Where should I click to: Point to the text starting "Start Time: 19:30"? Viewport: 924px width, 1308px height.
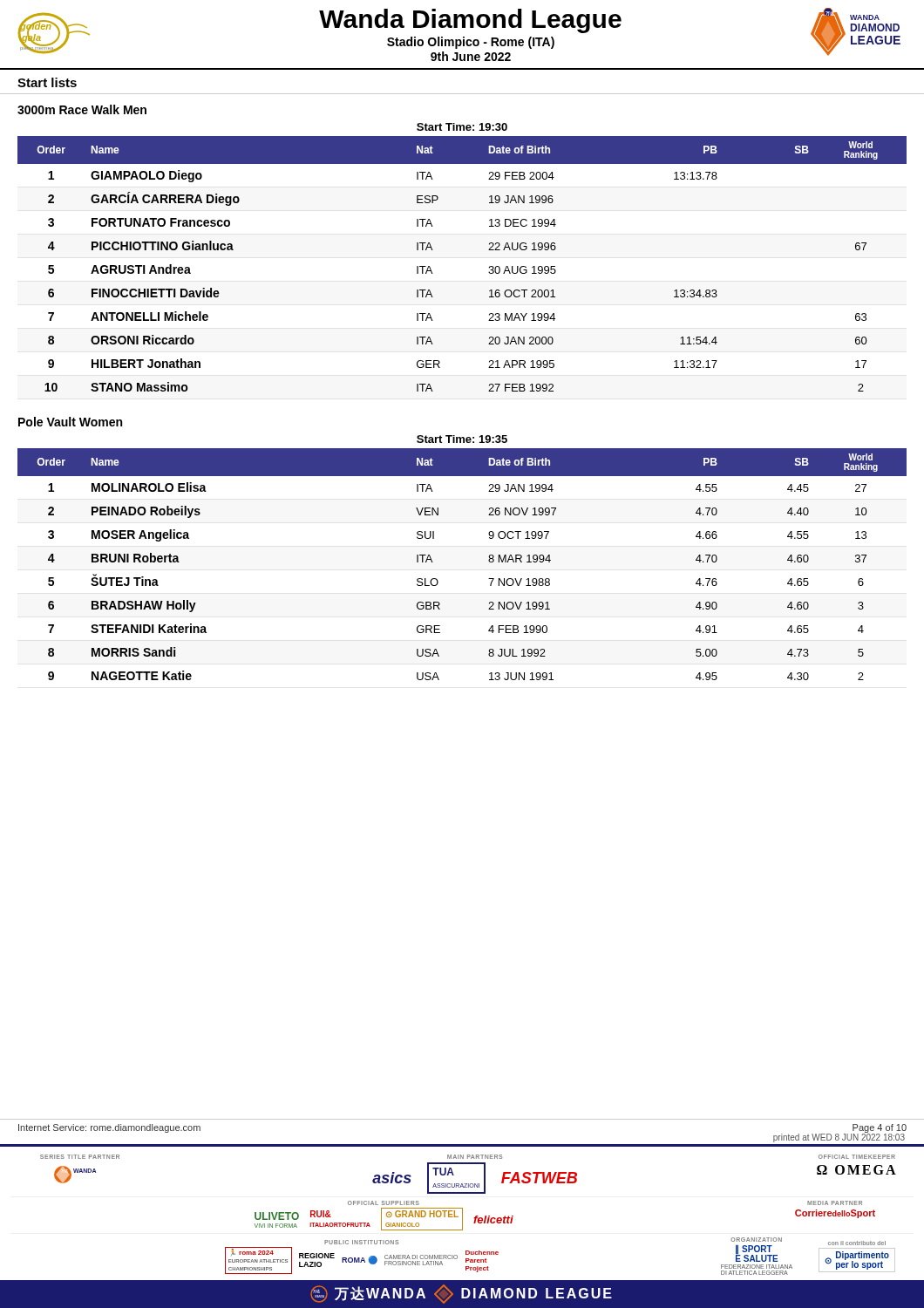click(x=462, y=127)
